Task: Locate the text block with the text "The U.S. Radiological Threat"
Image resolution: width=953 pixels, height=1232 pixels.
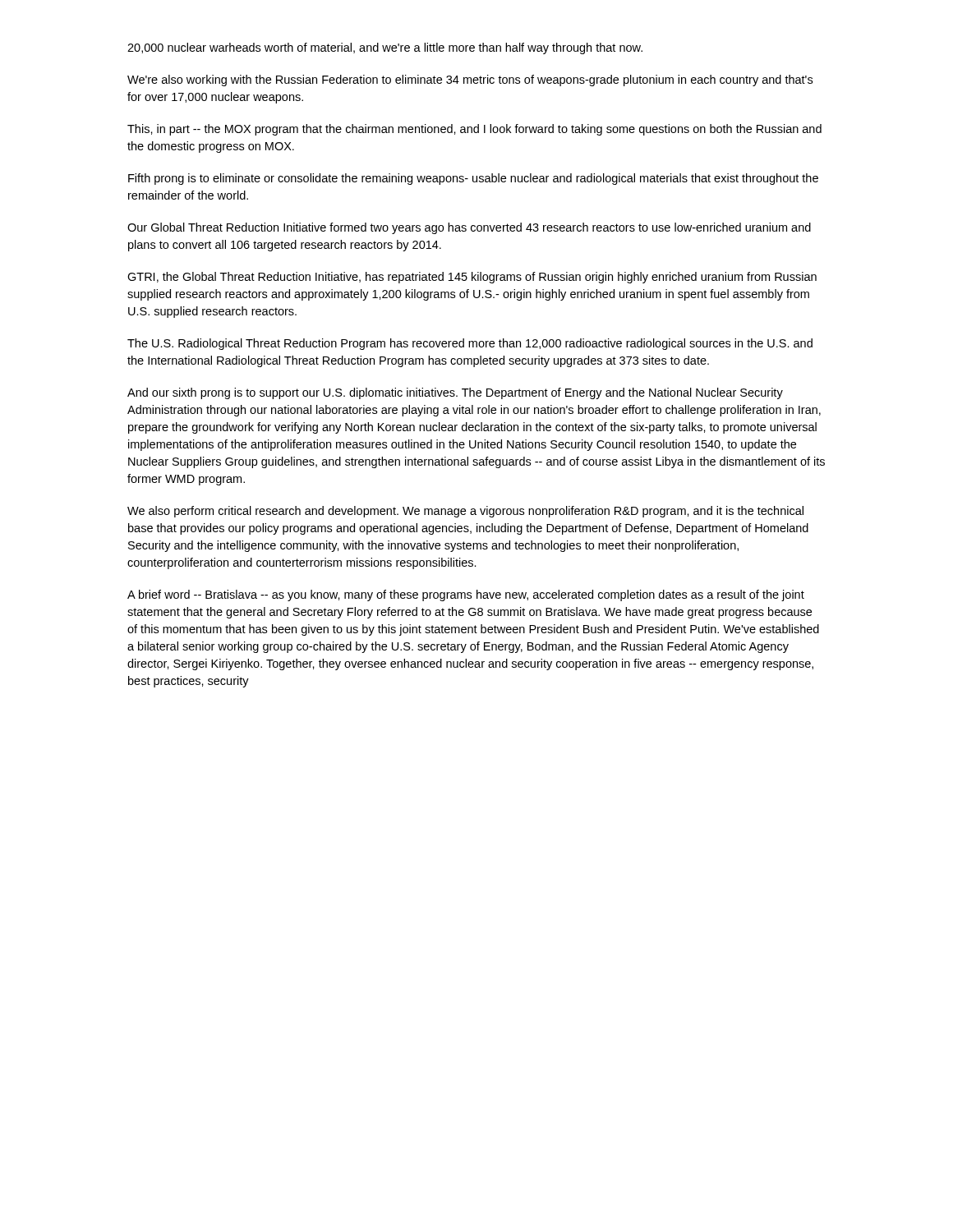Action: click(470, 352)
